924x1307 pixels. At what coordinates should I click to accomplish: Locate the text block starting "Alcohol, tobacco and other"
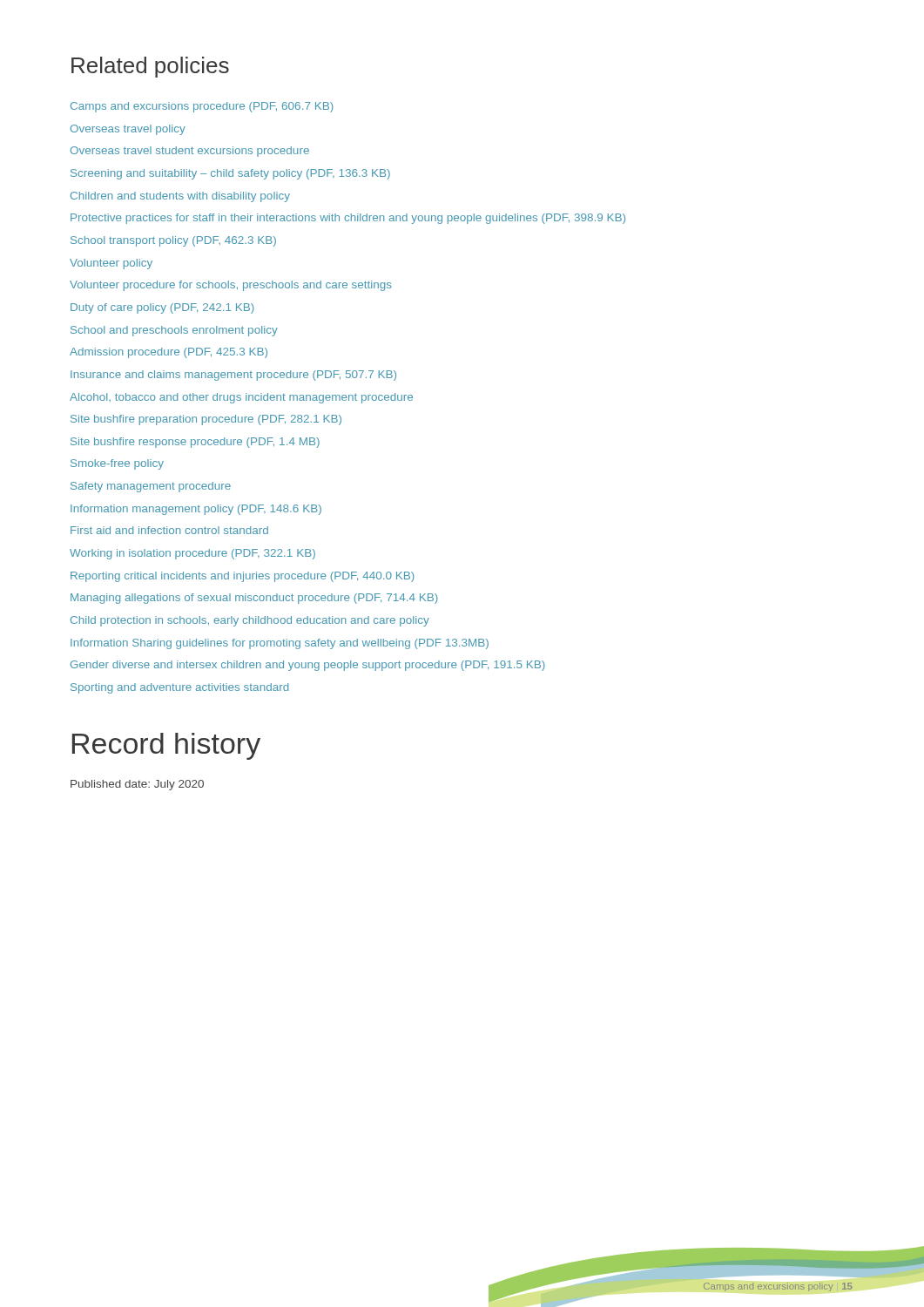(241, 398)
